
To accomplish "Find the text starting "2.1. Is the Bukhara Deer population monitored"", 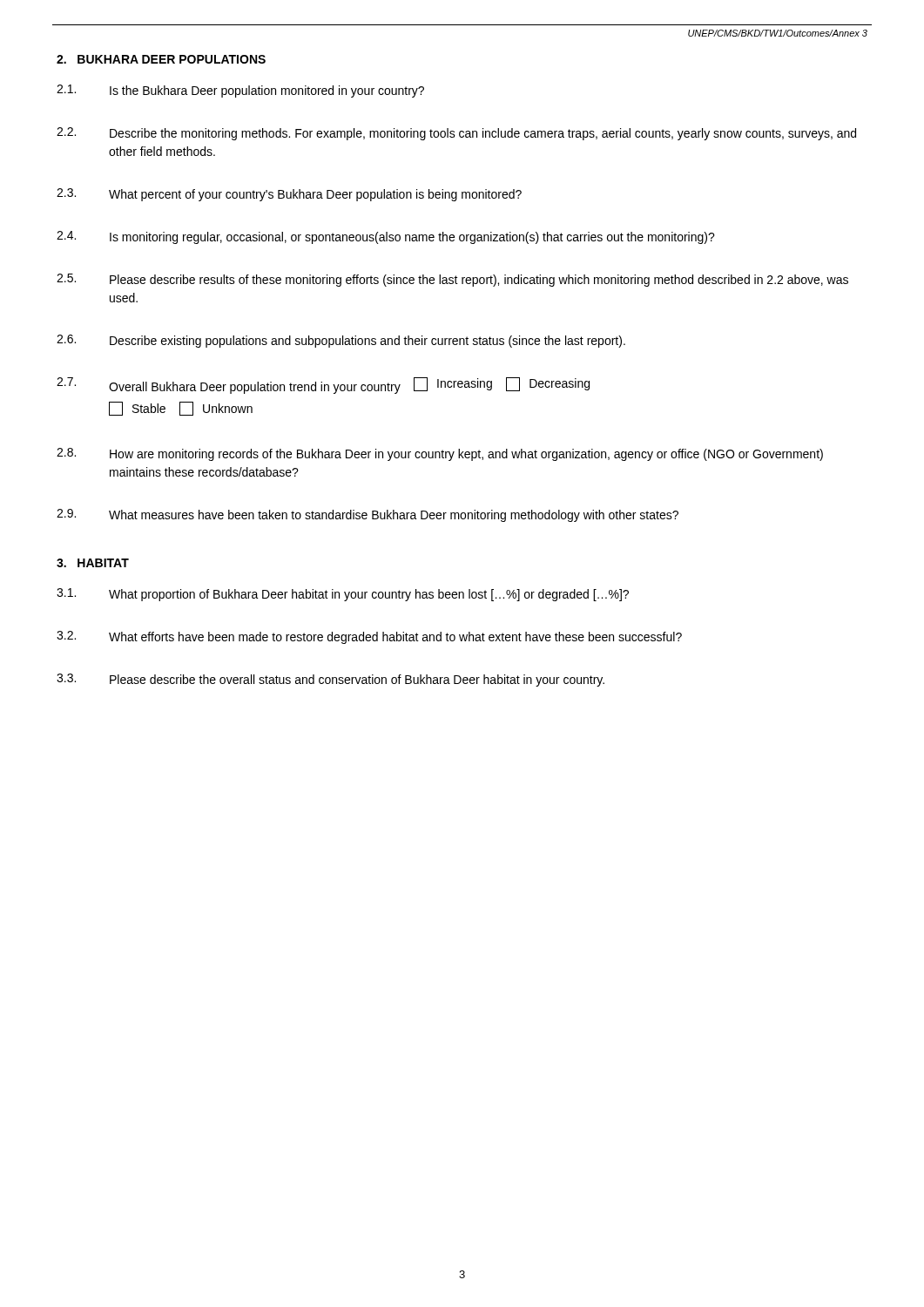I will pos(240,91).
